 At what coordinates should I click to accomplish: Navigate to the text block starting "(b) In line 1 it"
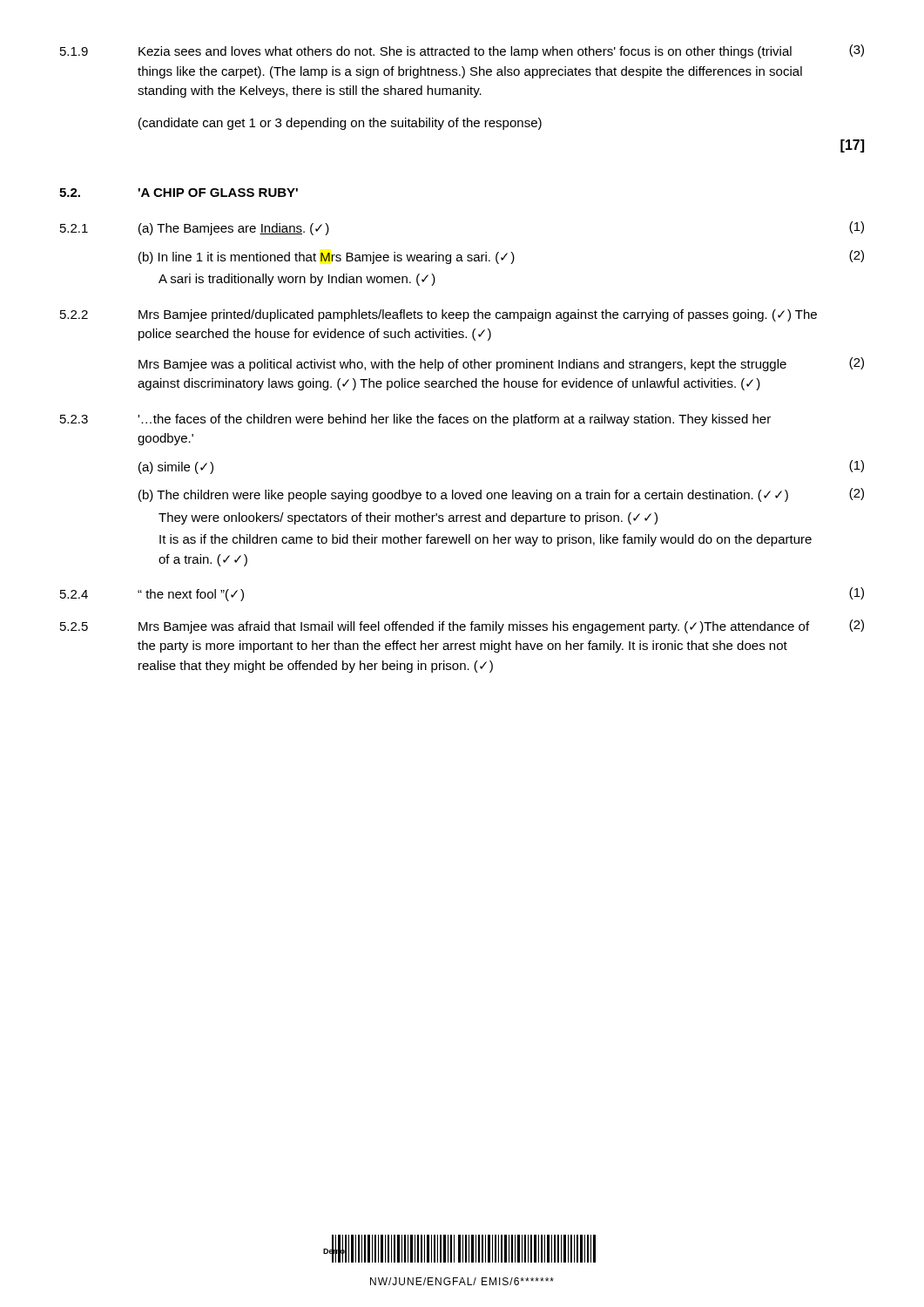click(x=501, y=268)
